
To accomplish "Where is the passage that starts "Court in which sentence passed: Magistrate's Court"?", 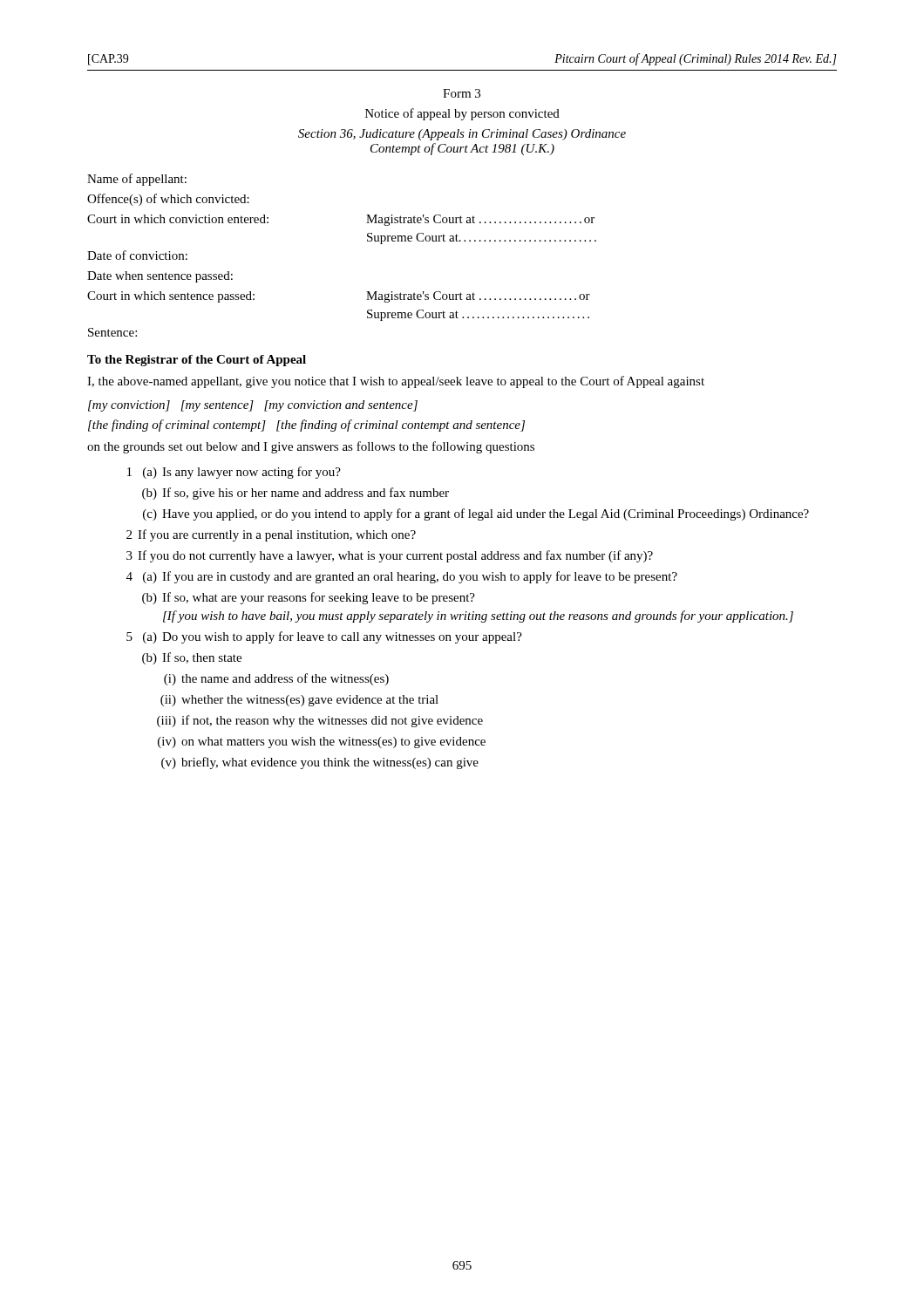I will 462,296.
